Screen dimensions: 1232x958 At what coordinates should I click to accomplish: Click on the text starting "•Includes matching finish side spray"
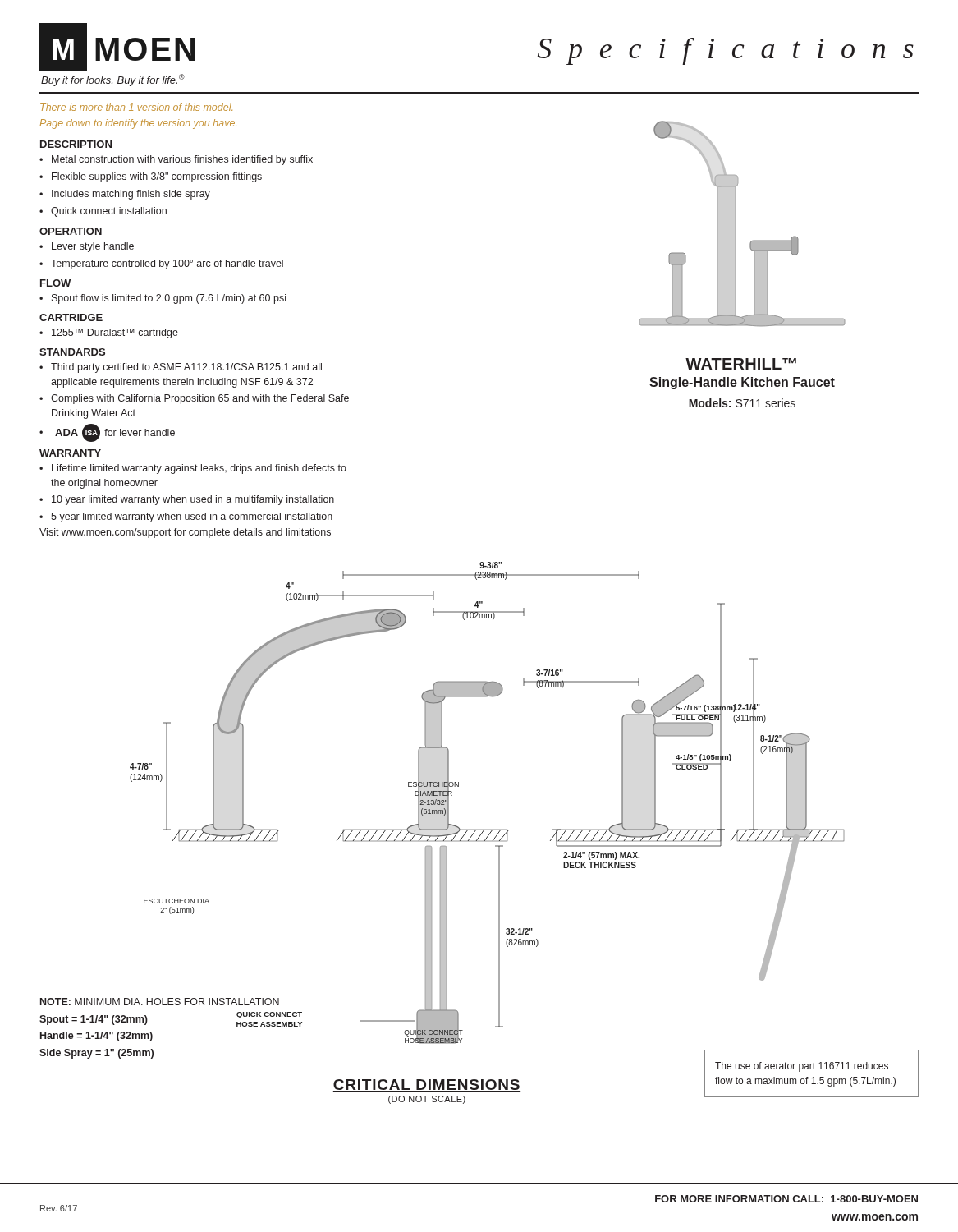[x=199, y=194]
